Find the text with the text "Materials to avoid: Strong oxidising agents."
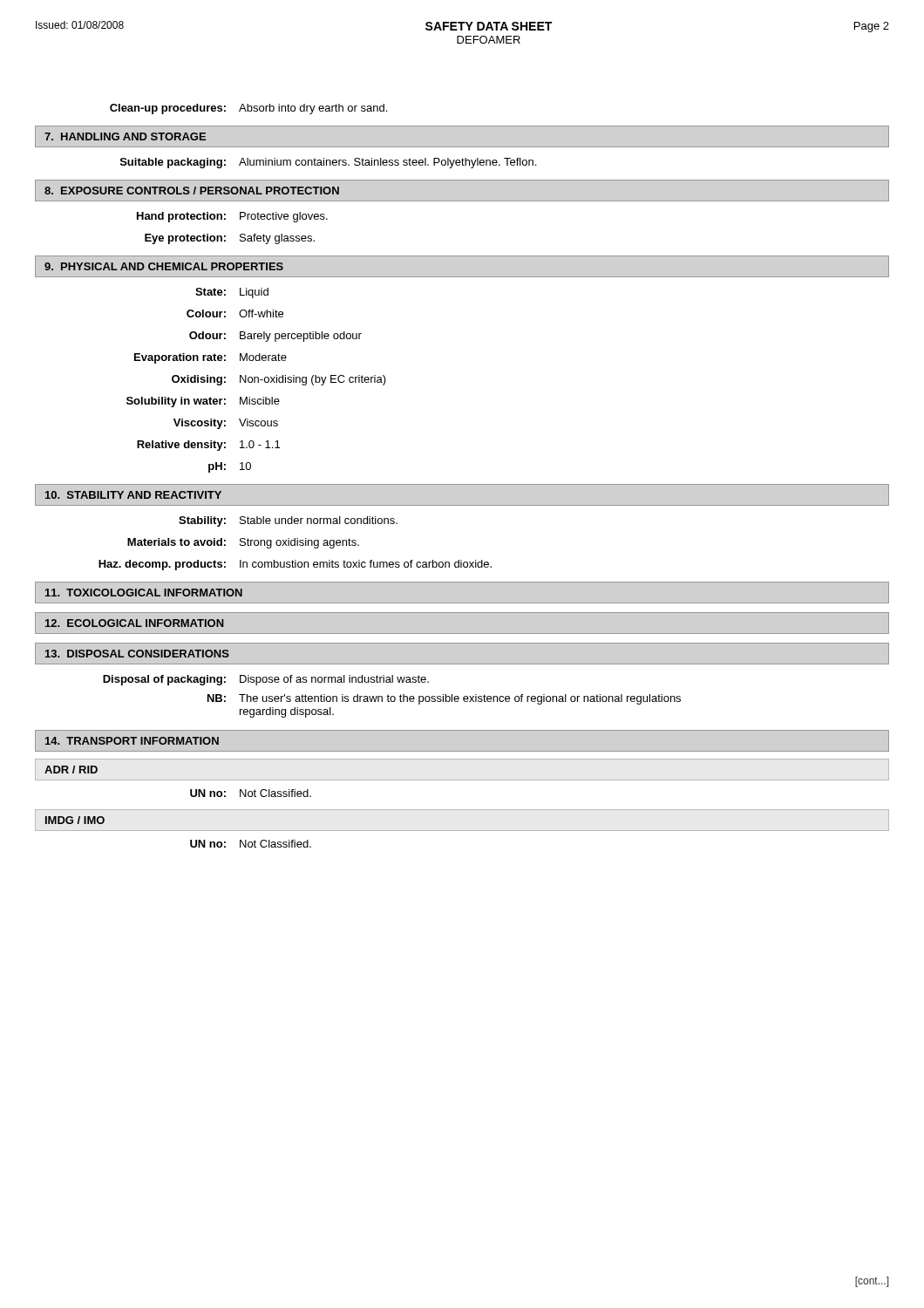This screenshot has height=1308, width=924. point(243,543)
